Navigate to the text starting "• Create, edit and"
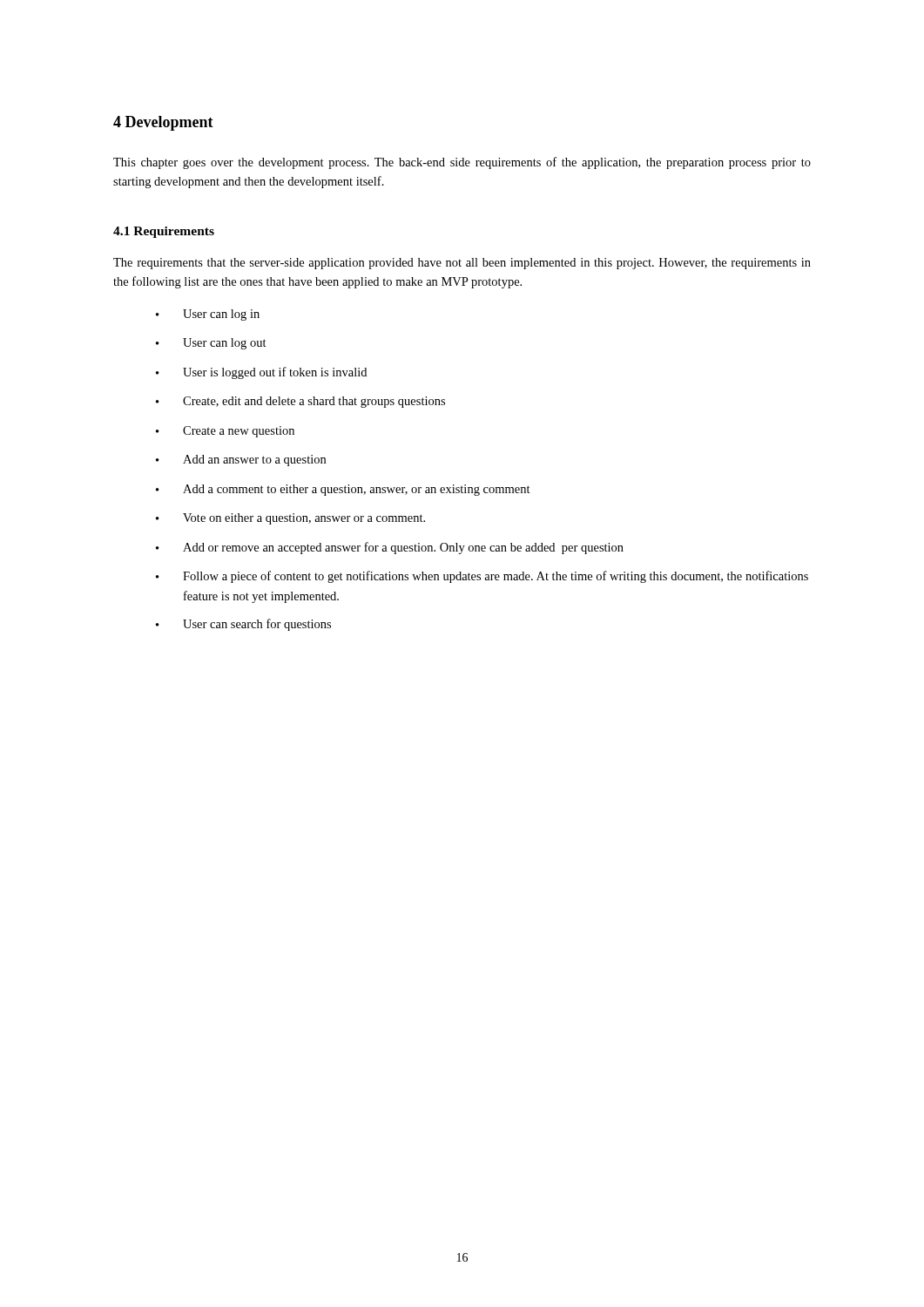The image size is (924, 1307). (x=300, y=402)
